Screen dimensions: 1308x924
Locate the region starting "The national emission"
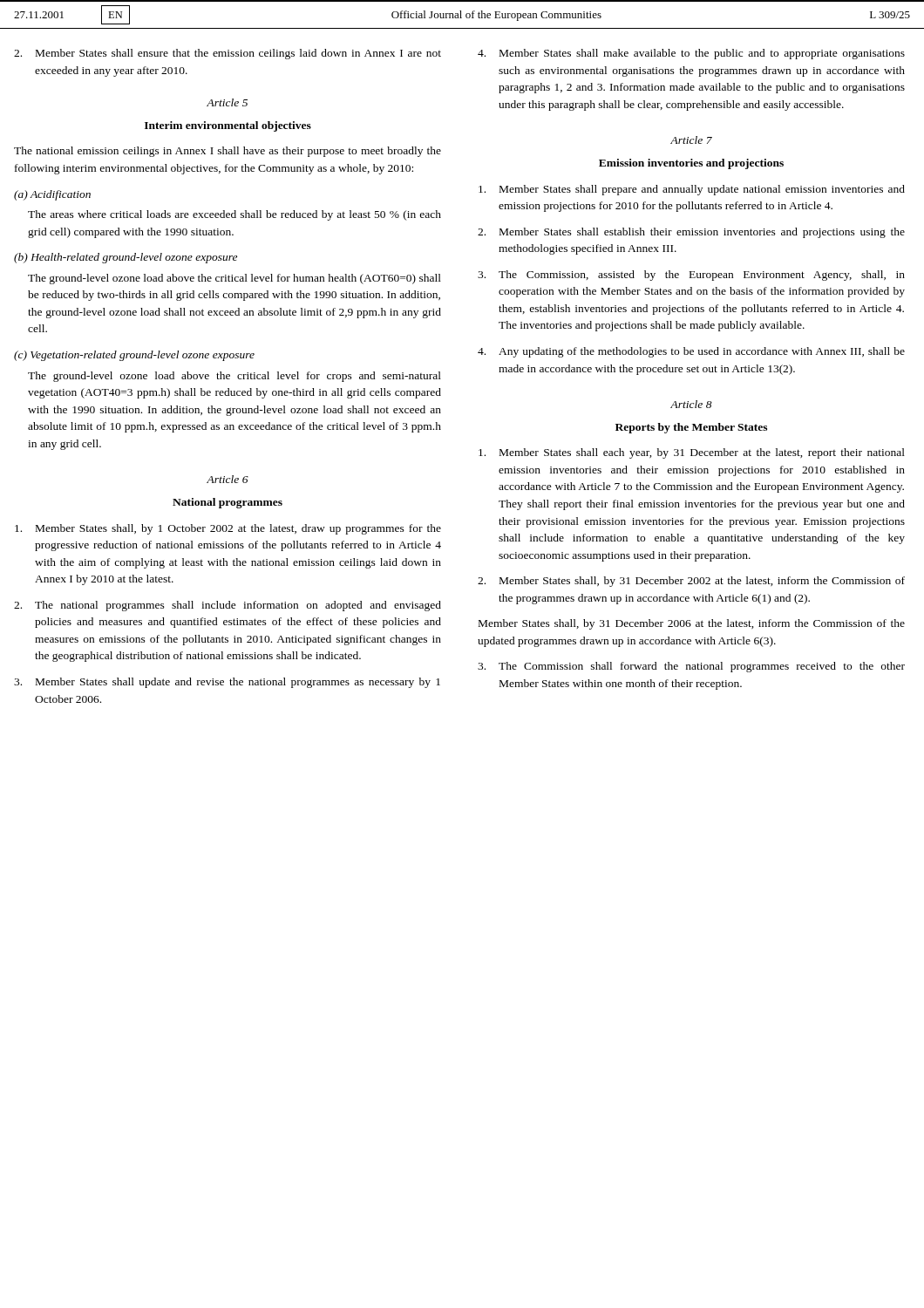[228, 159]
